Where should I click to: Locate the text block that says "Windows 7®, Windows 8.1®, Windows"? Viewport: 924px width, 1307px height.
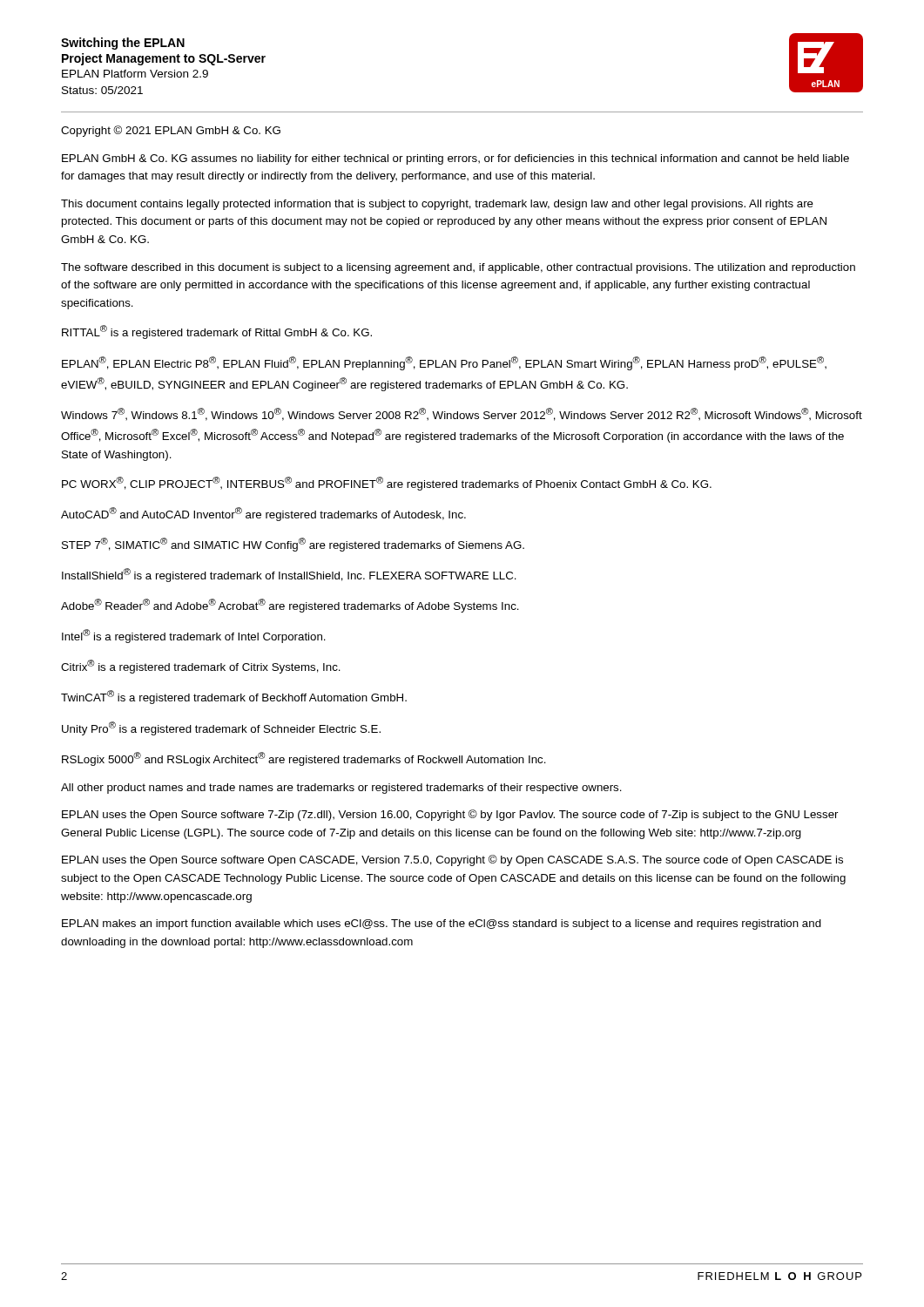(x=461, y=433)
